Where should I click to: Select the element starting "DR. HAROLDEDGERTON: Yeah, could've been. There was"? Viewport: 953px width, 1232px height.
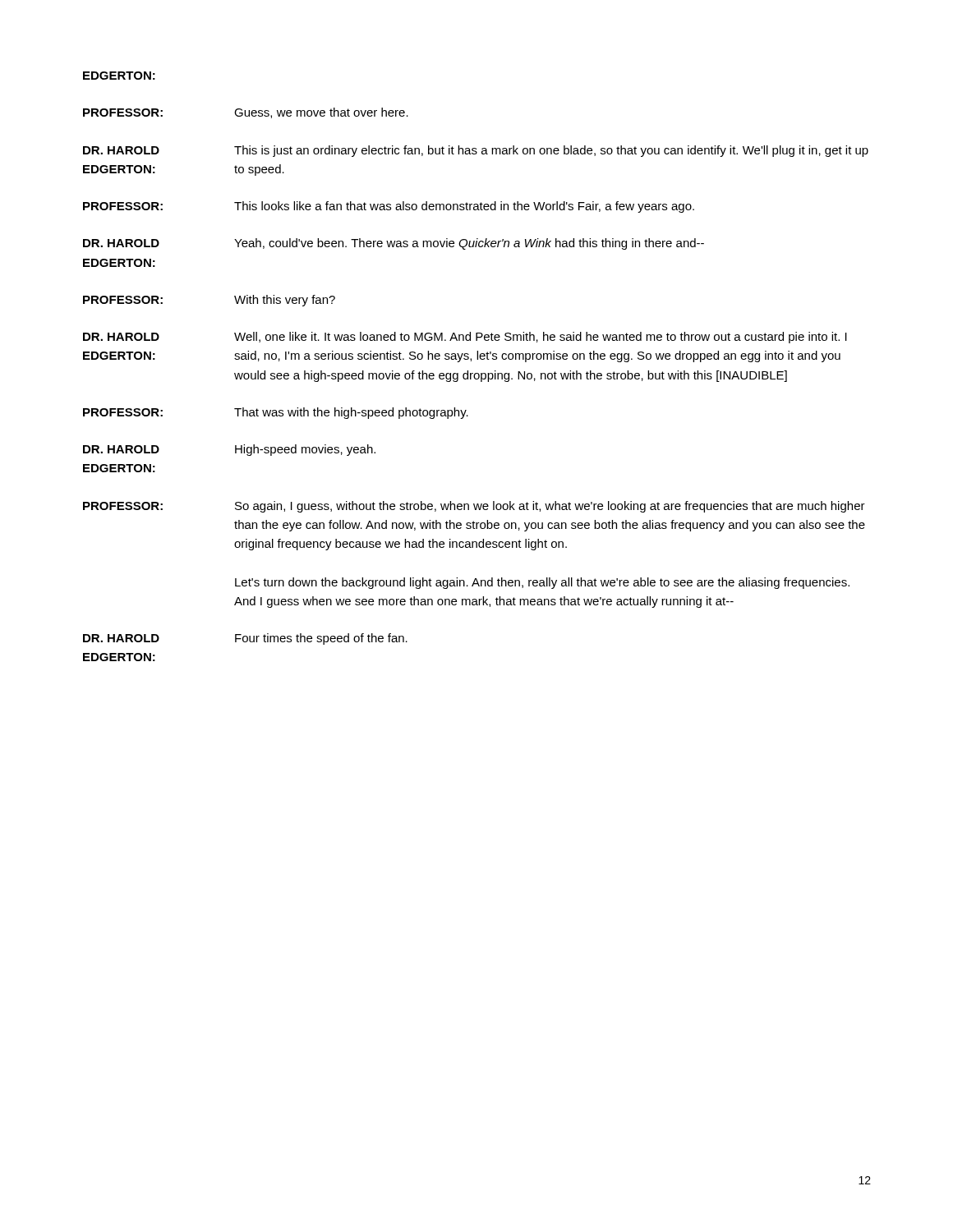tap(476, 253)
